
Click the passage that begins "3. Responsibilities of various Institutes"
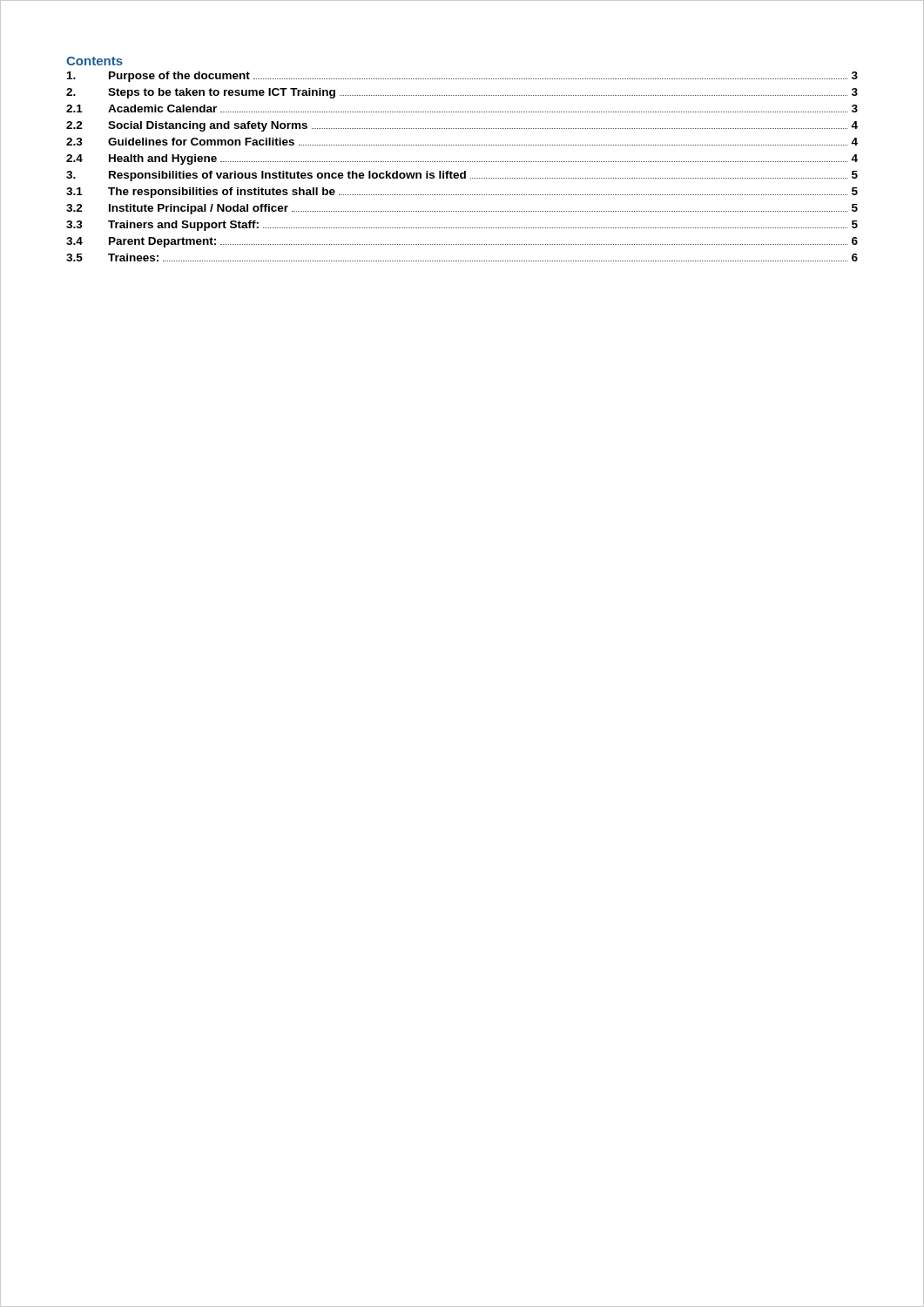tap(462, 175)
